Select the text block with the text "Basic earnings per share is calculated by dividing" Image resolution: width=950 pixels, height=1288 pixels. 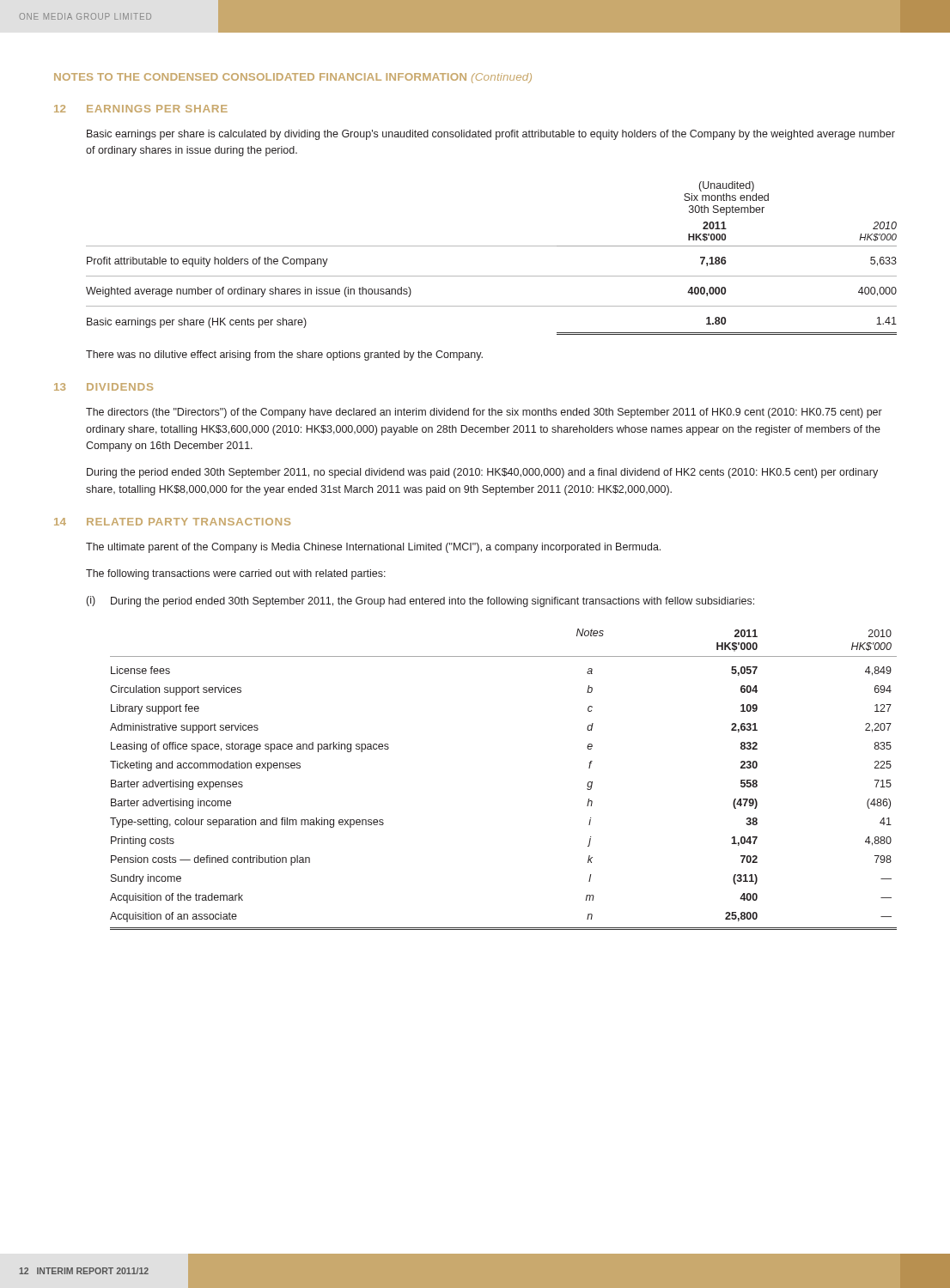coord(490,142)
